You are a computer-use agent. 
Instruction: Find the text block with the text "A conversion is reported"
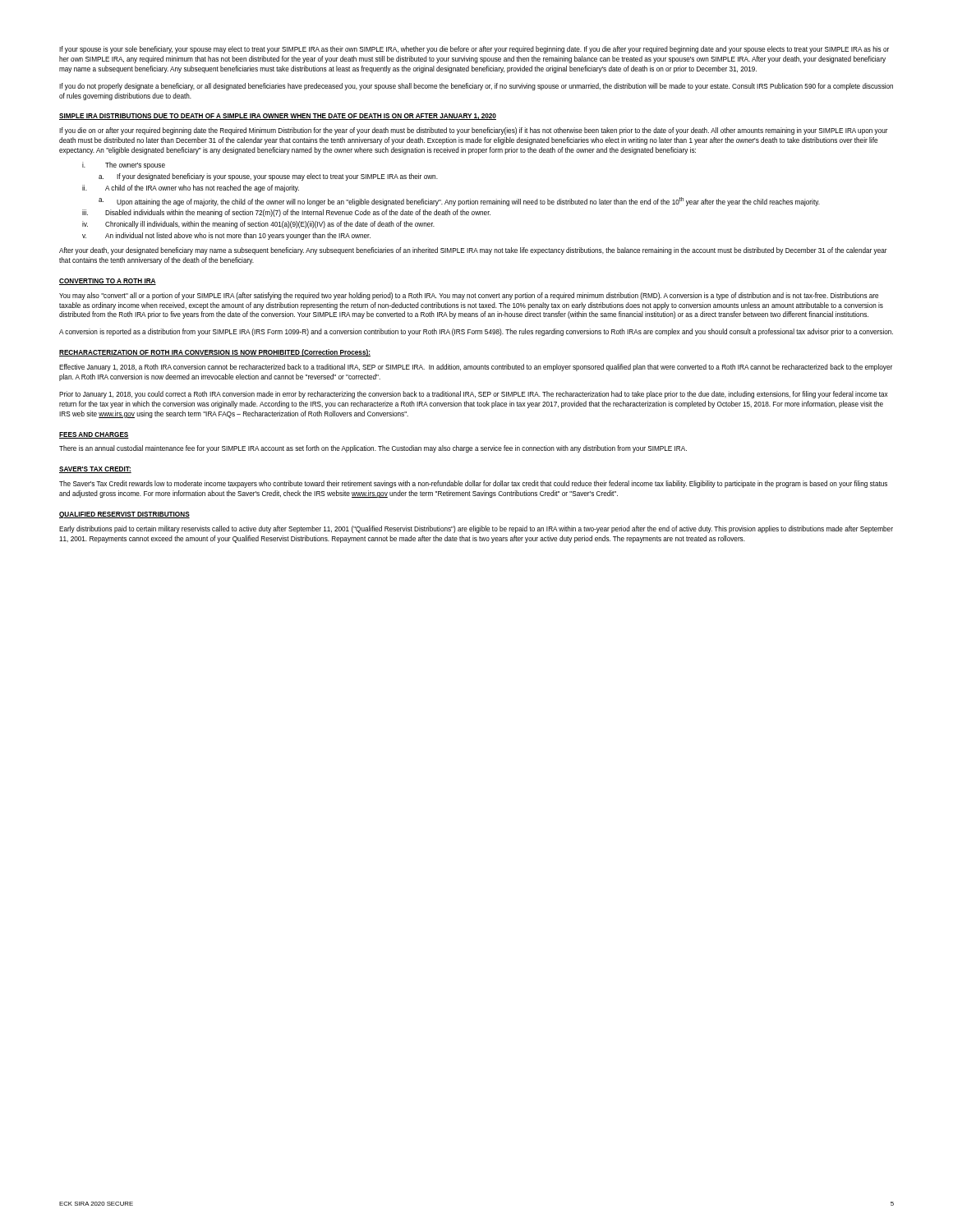(x=476, y=333)
